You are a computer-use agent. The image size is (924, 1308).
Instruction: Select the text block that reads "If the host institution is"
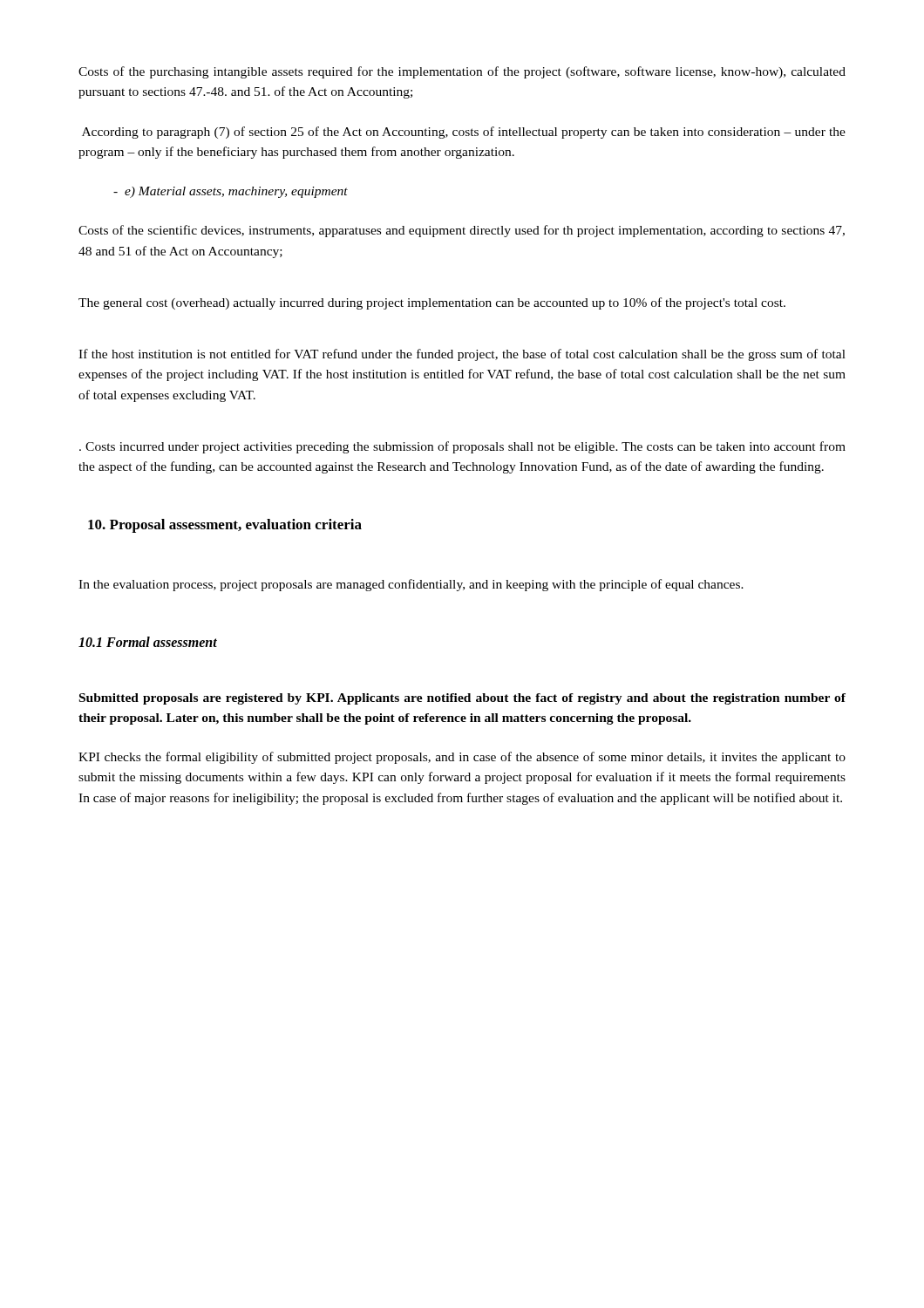pyautogui.click(x=462, y=374)
